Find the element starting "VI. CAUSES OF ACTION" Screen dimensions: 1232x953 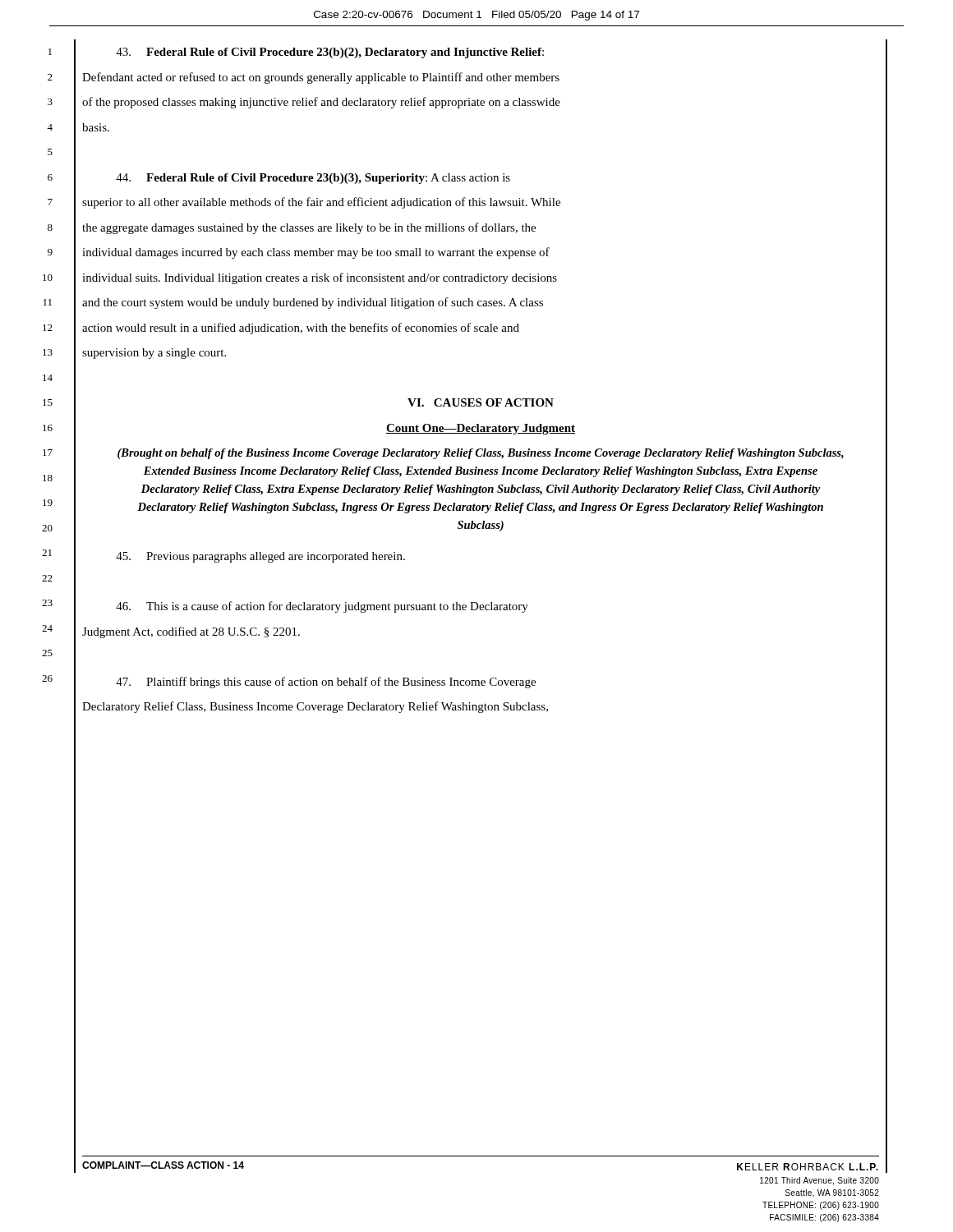coord(481,402)
